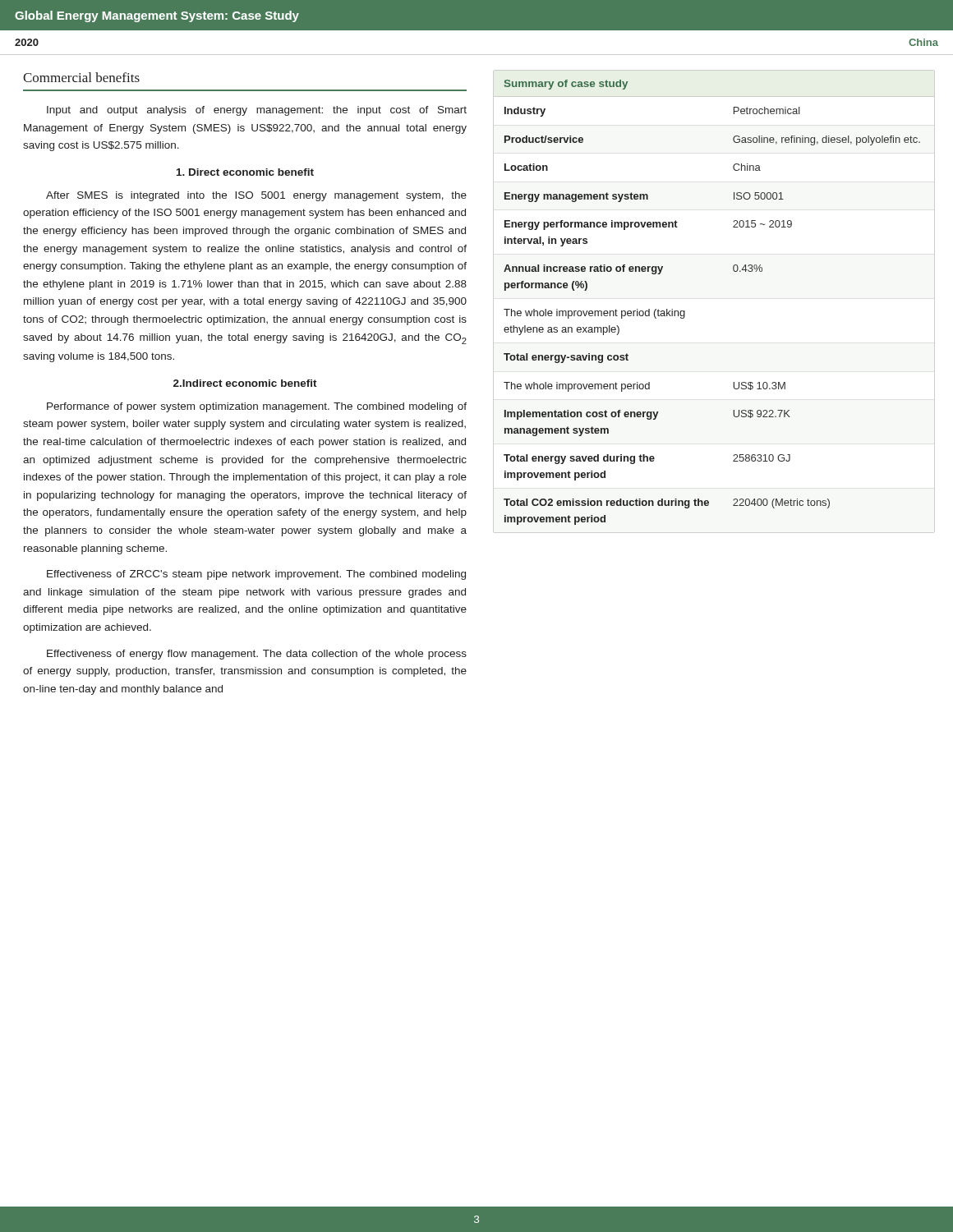
Task: Navigate to the text starting "Commercial benefits"
Action: [x=245, y=81]
